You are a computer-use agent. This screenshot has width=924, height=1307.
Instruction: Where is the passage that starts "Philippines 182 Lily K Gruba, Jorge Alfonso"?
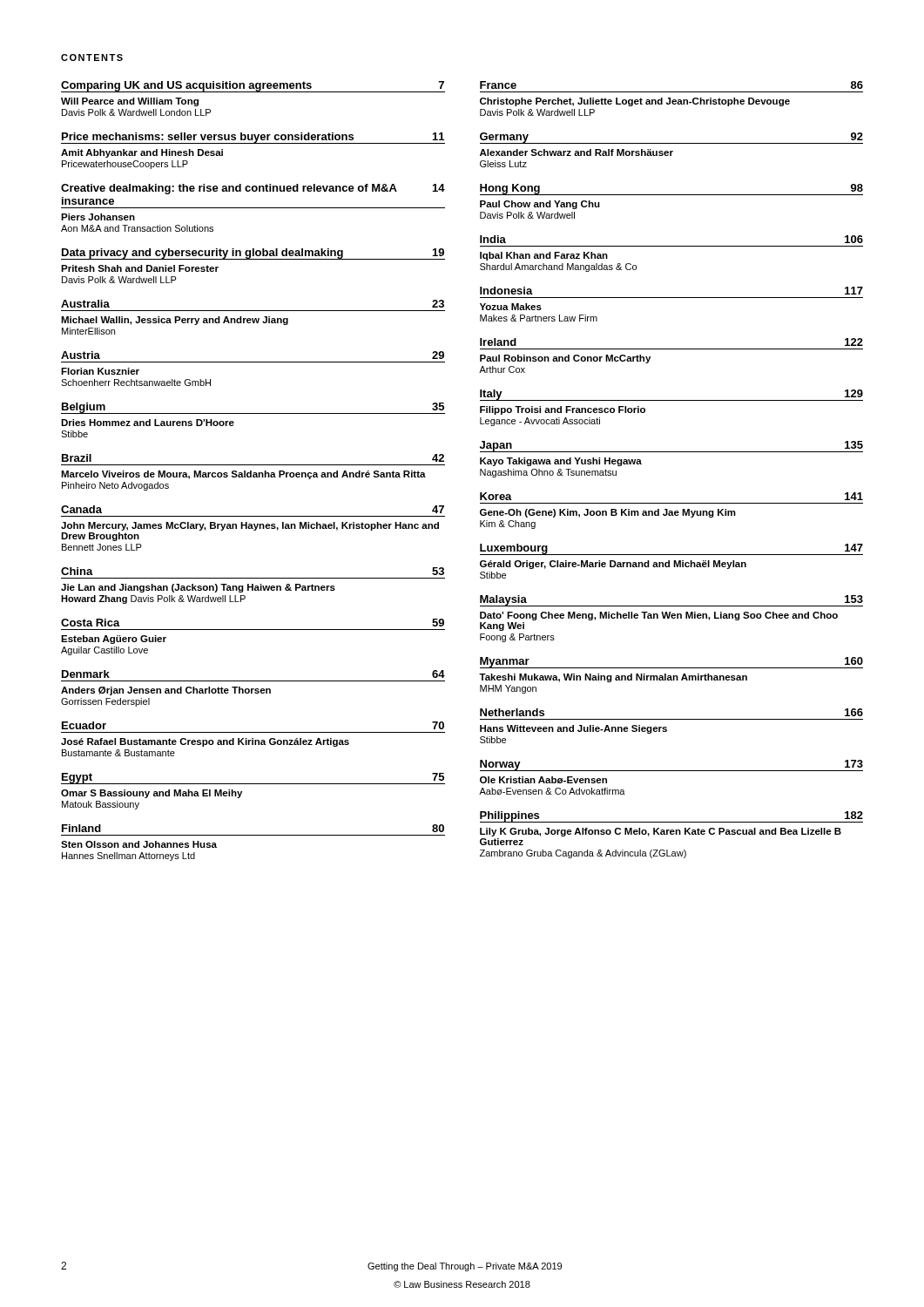(671, 833)
